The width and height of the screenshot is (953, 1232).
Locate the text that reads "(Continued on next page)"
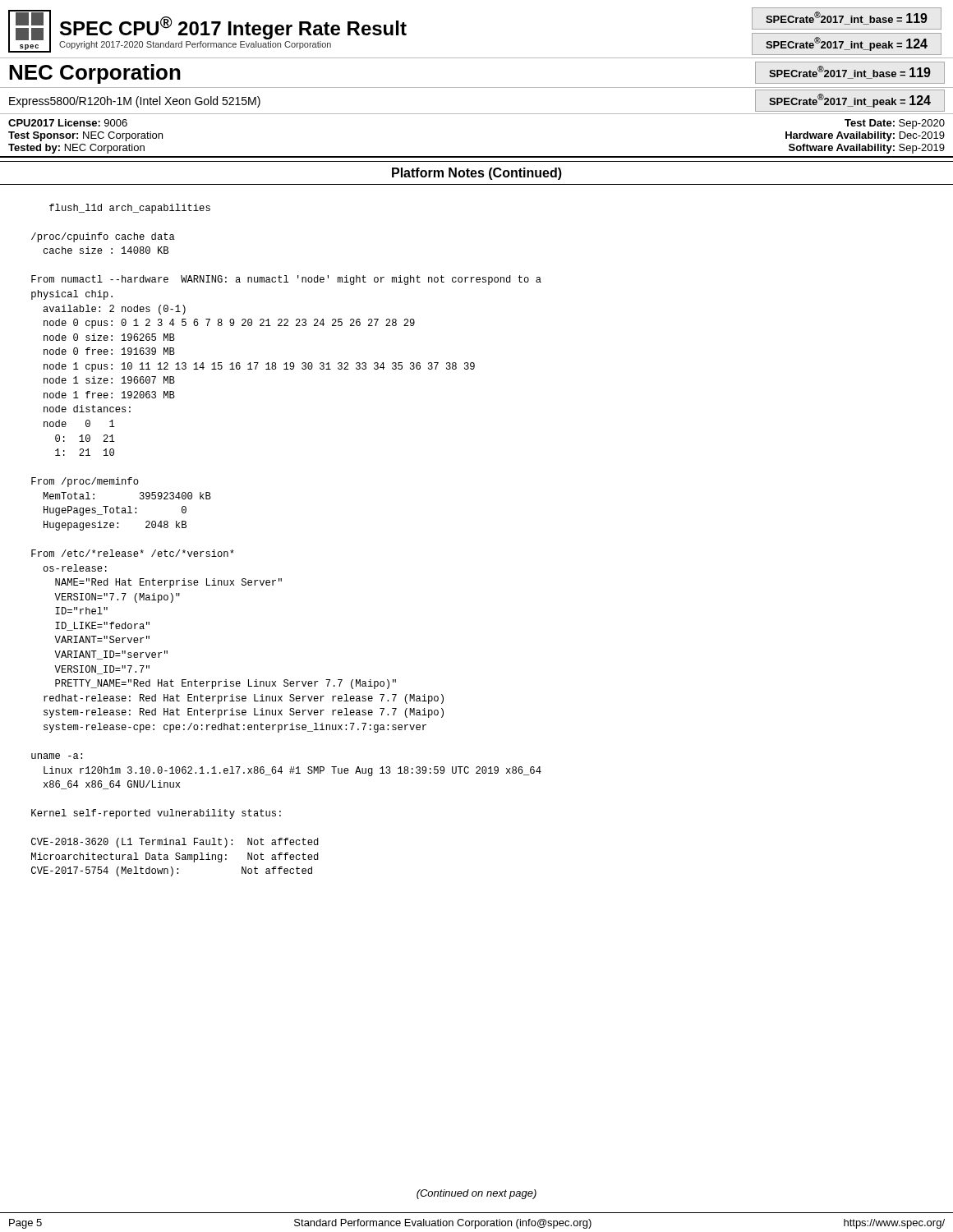click(x=476, y=1193)
